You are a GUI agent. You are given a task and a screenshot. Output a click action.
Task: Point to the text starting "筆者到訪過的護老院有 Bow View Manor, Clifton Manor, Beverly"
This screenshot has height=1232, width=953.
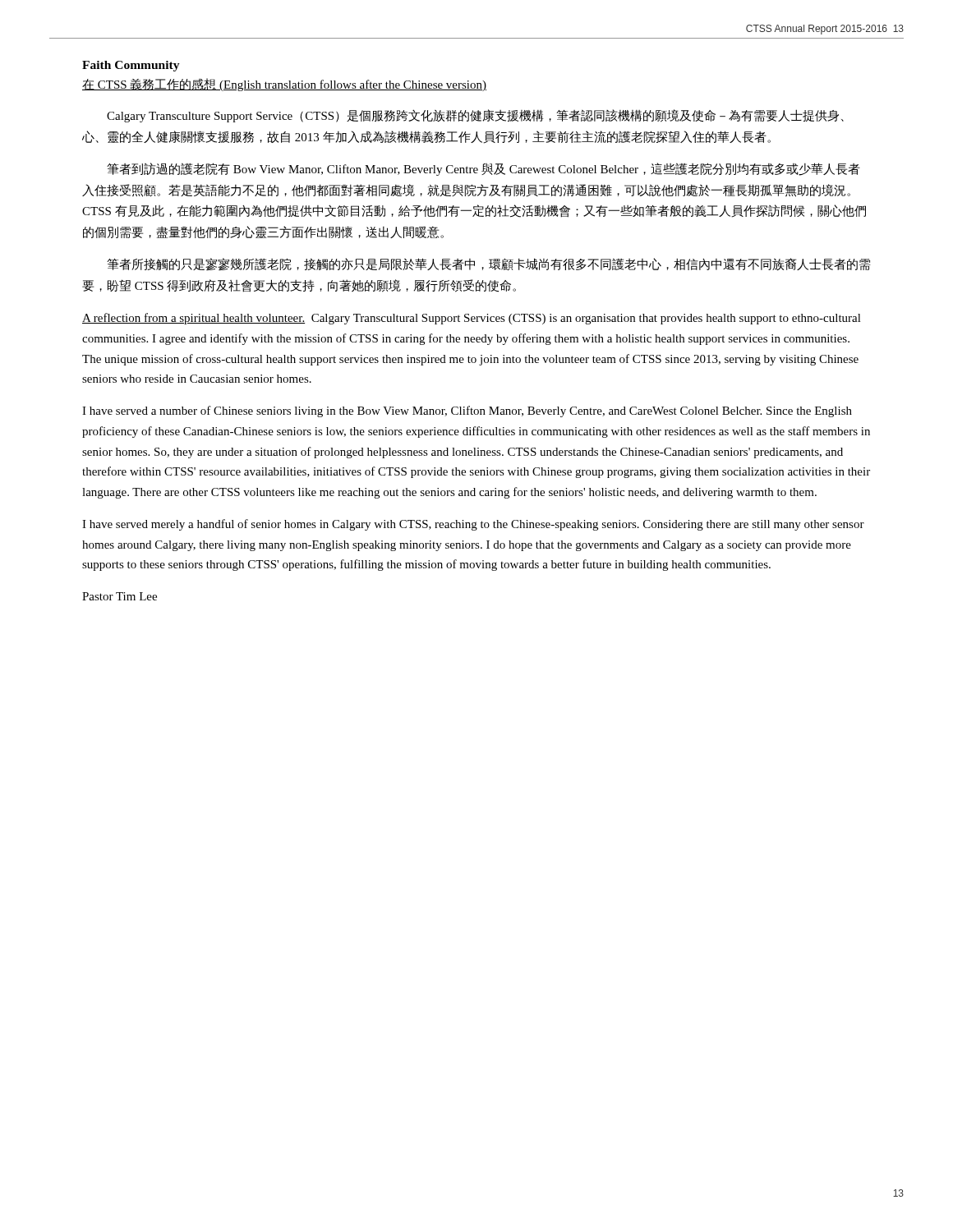(x=474, y=201)
